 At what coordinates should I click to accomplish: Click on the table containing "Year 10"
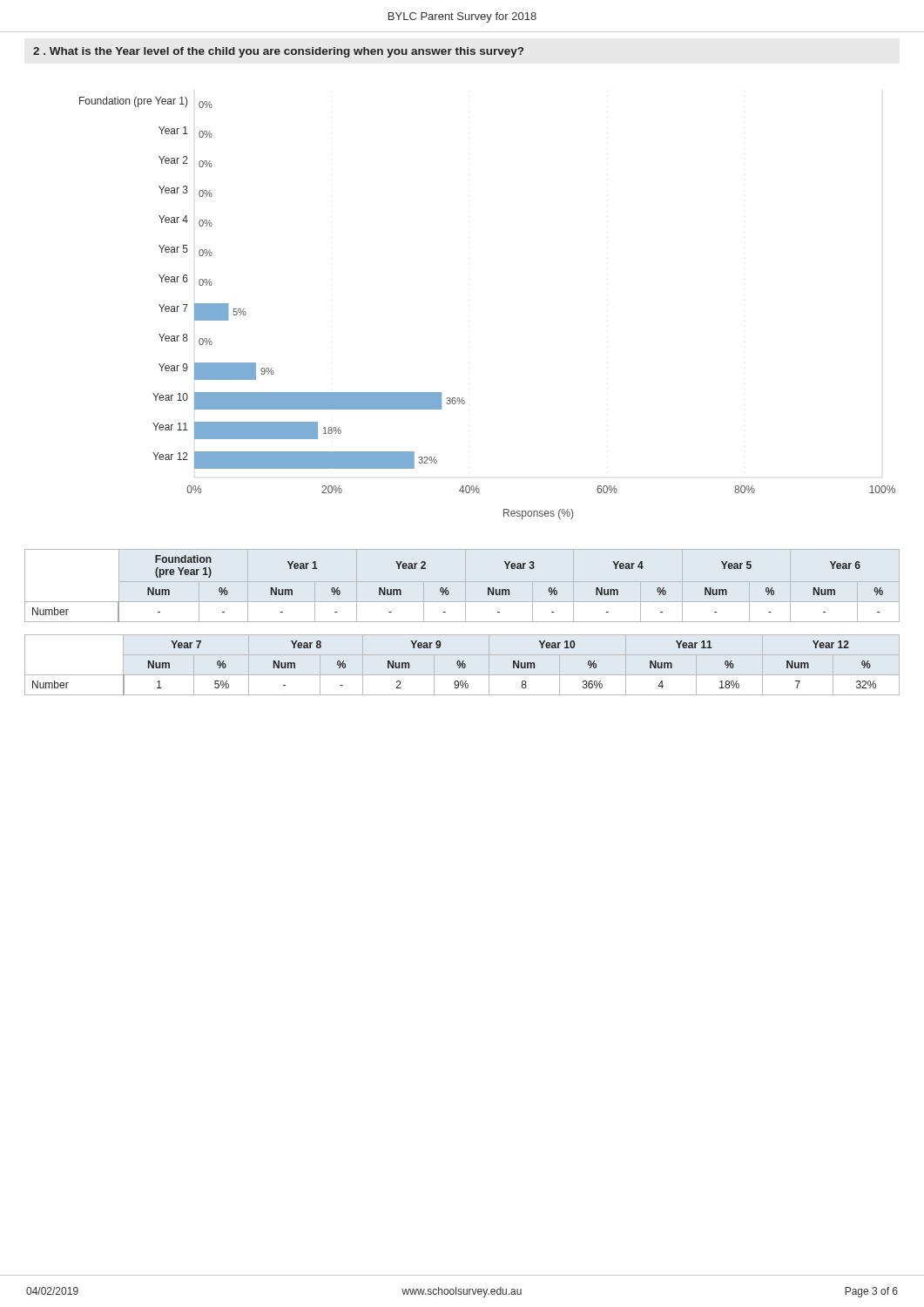point(462,665)
